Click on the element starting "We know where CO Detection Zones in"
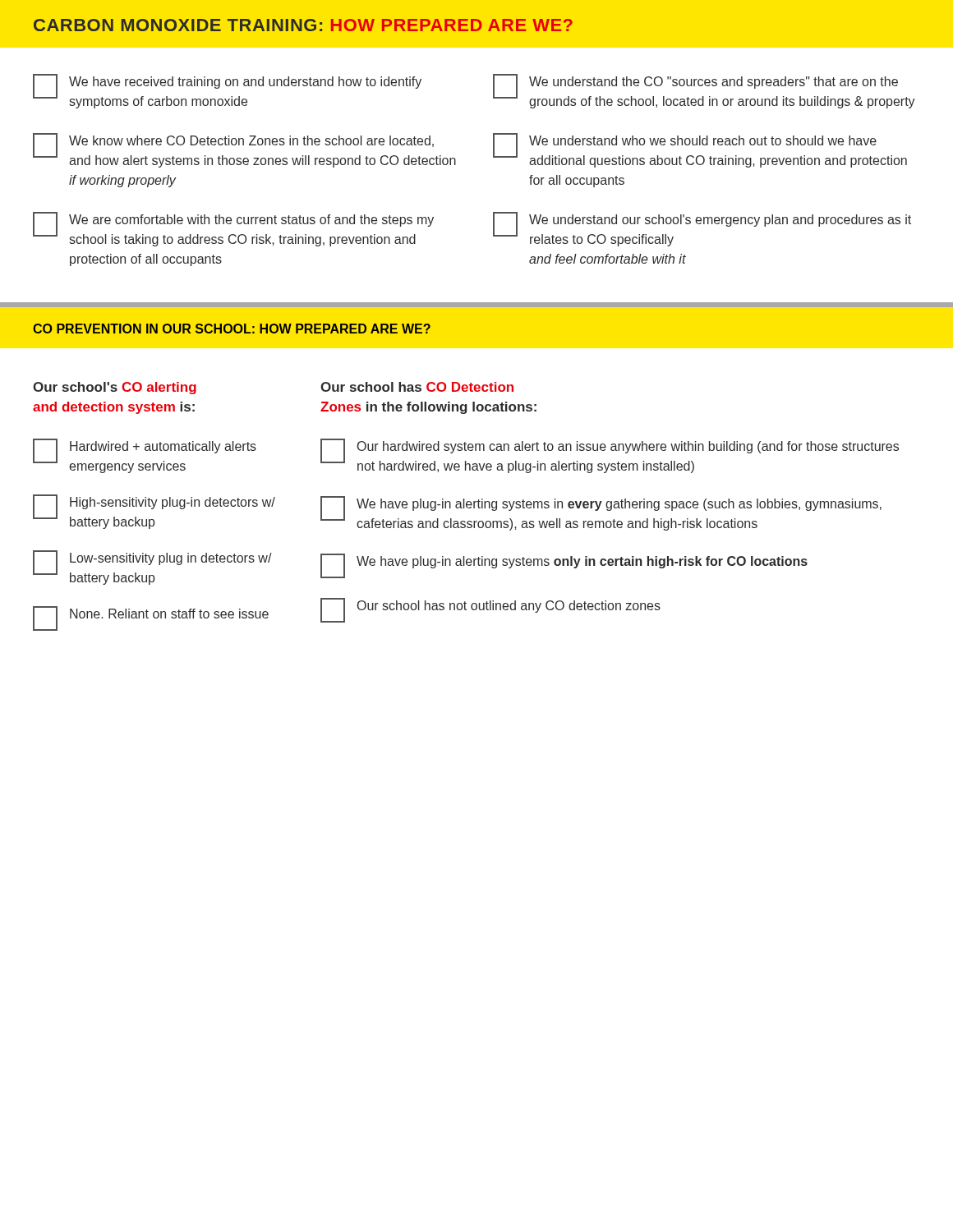This screenshot has width=953, height=1232. tap(246, 161)
